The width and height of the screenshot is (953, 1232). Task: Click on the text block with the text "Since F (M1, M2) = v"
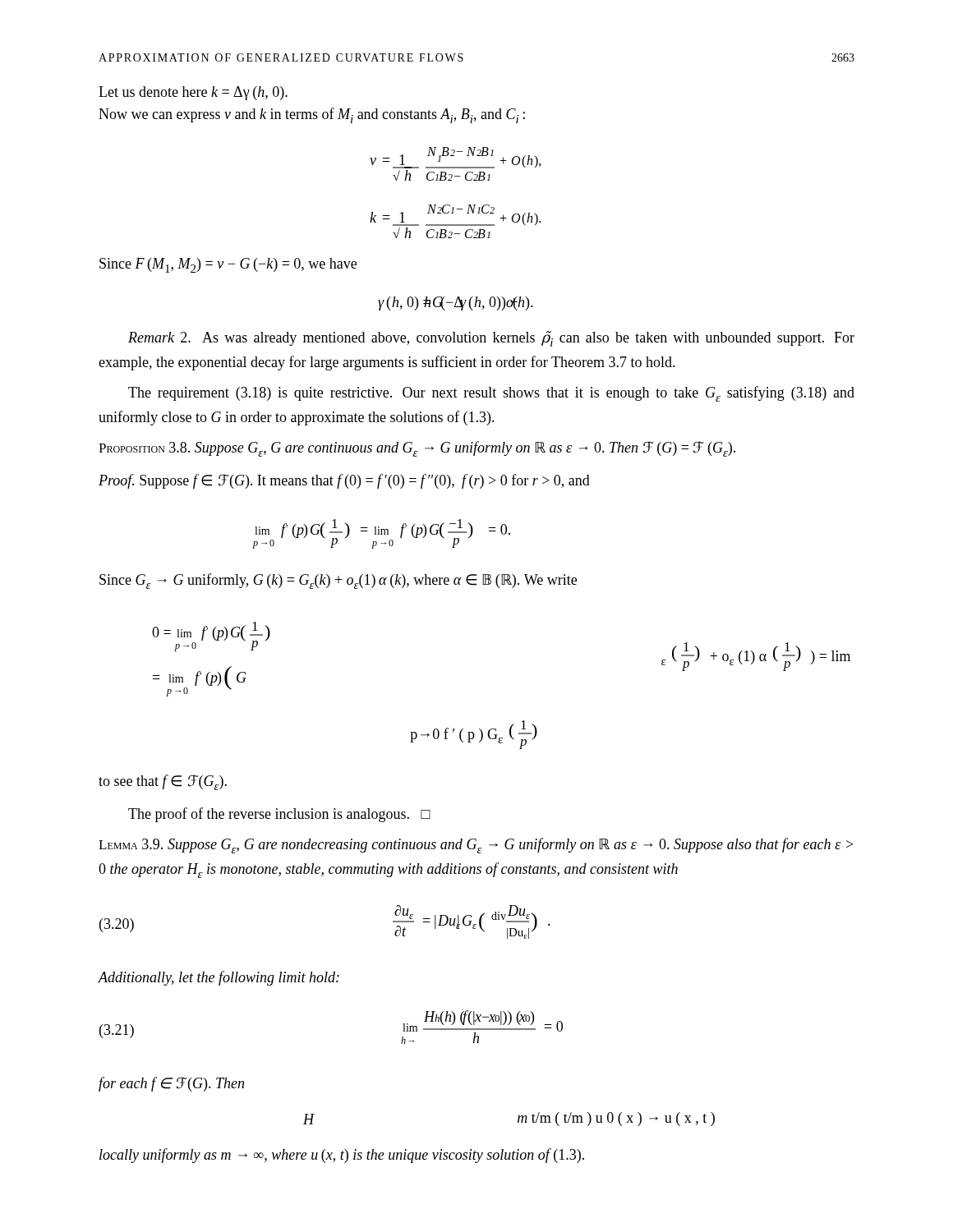(x=228, y=265)
